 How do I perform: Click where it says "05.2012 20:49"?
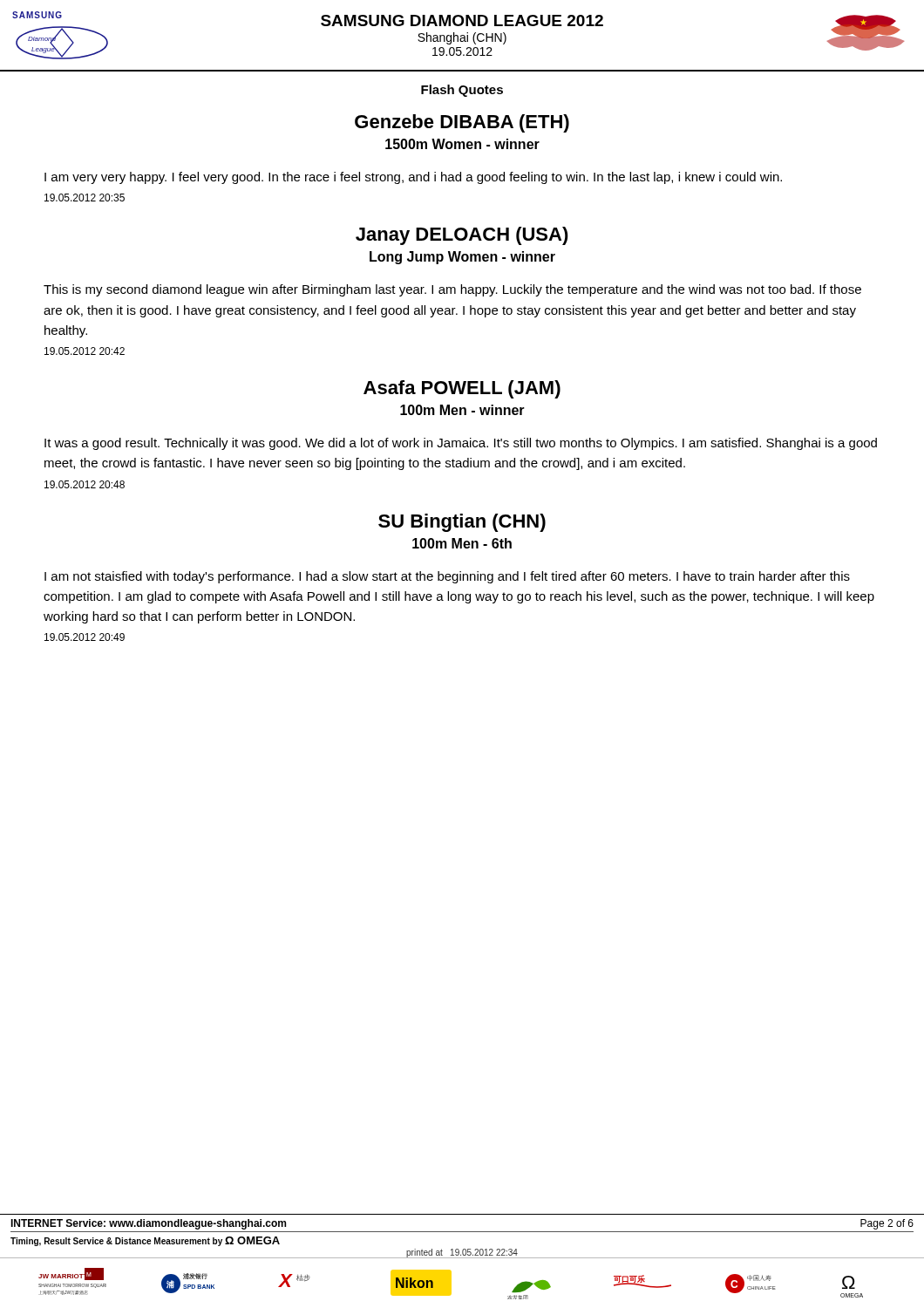[84, 638]
